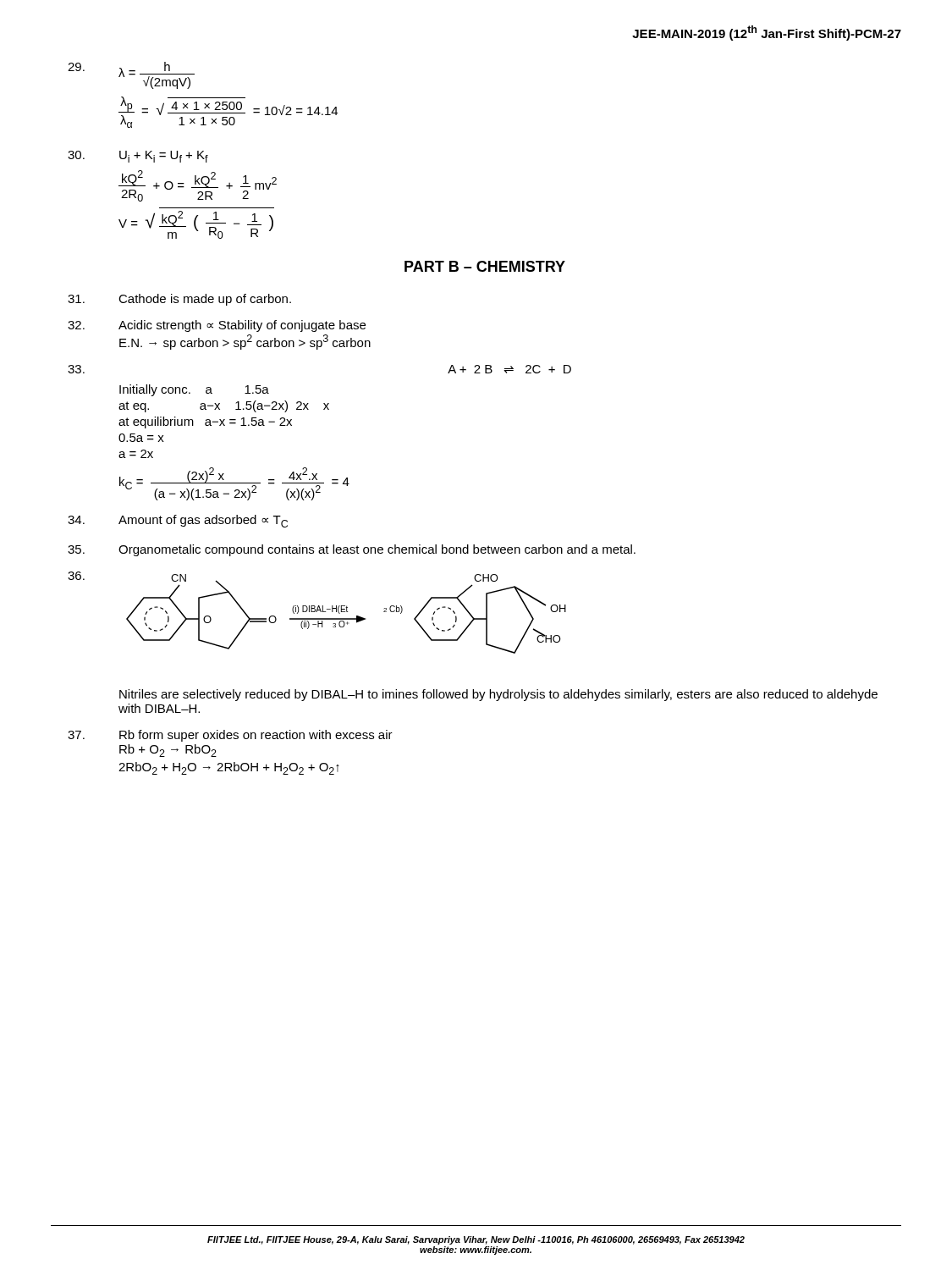Where is the formula that starts "λ = h √(2mqV)"?
Image resolution: width=952 pixels, height=1270 pixels.
pyautogui.click(x=131, y=75)
